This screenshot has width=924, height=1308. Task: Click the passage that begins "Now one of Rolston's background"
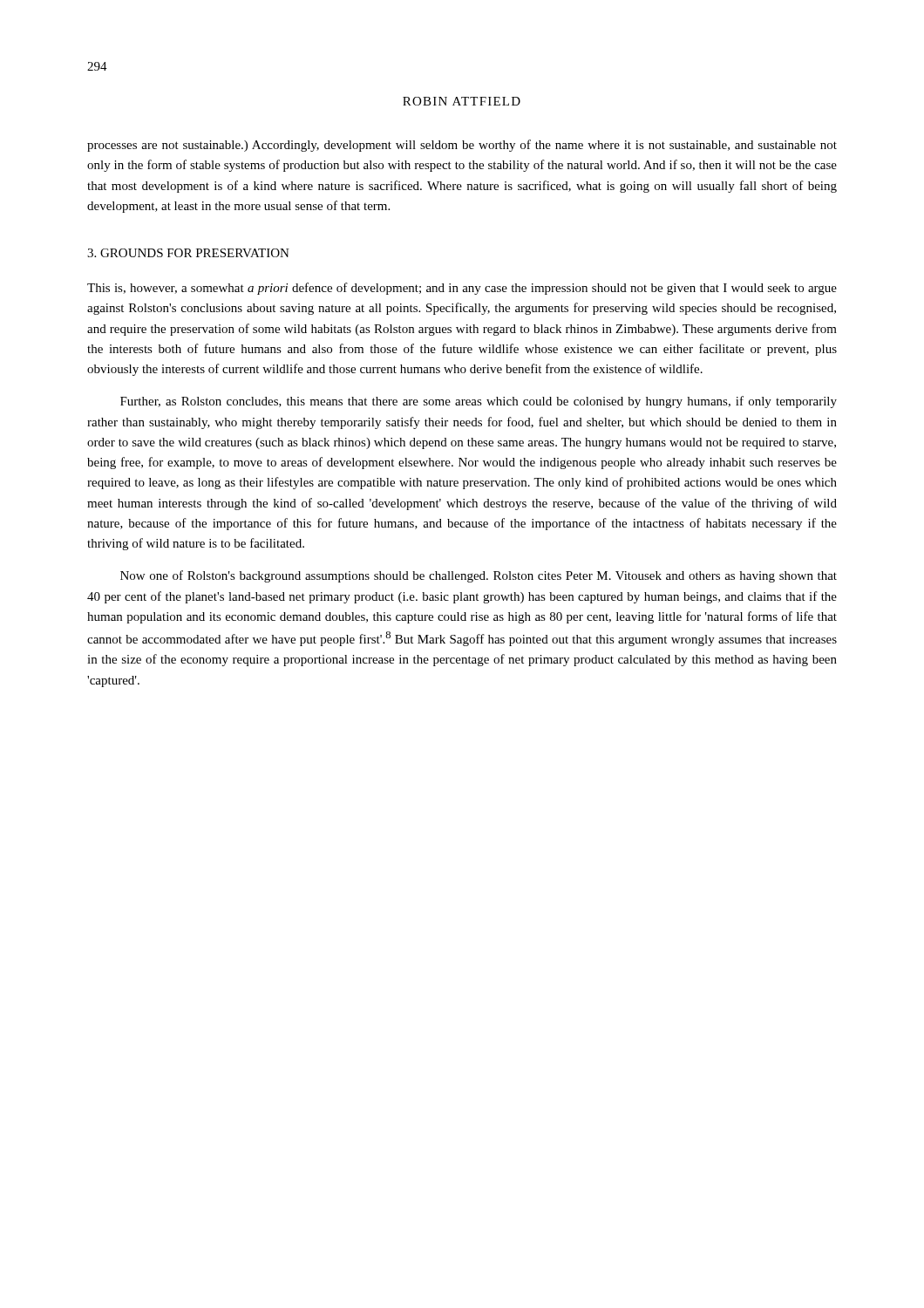coord(462,628)
